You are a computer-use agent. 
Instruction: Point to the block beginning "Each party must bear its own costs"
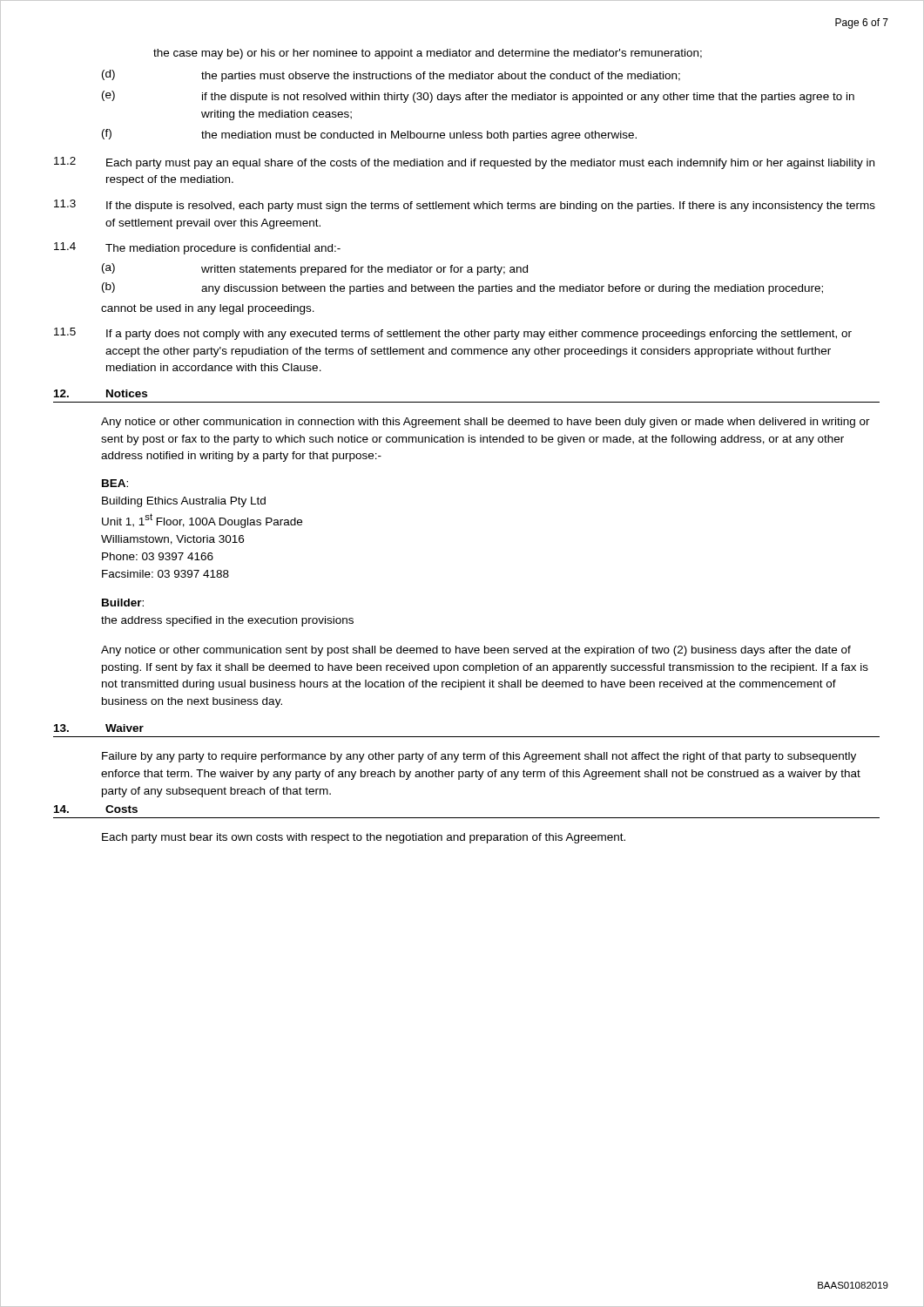coord(364,837)
